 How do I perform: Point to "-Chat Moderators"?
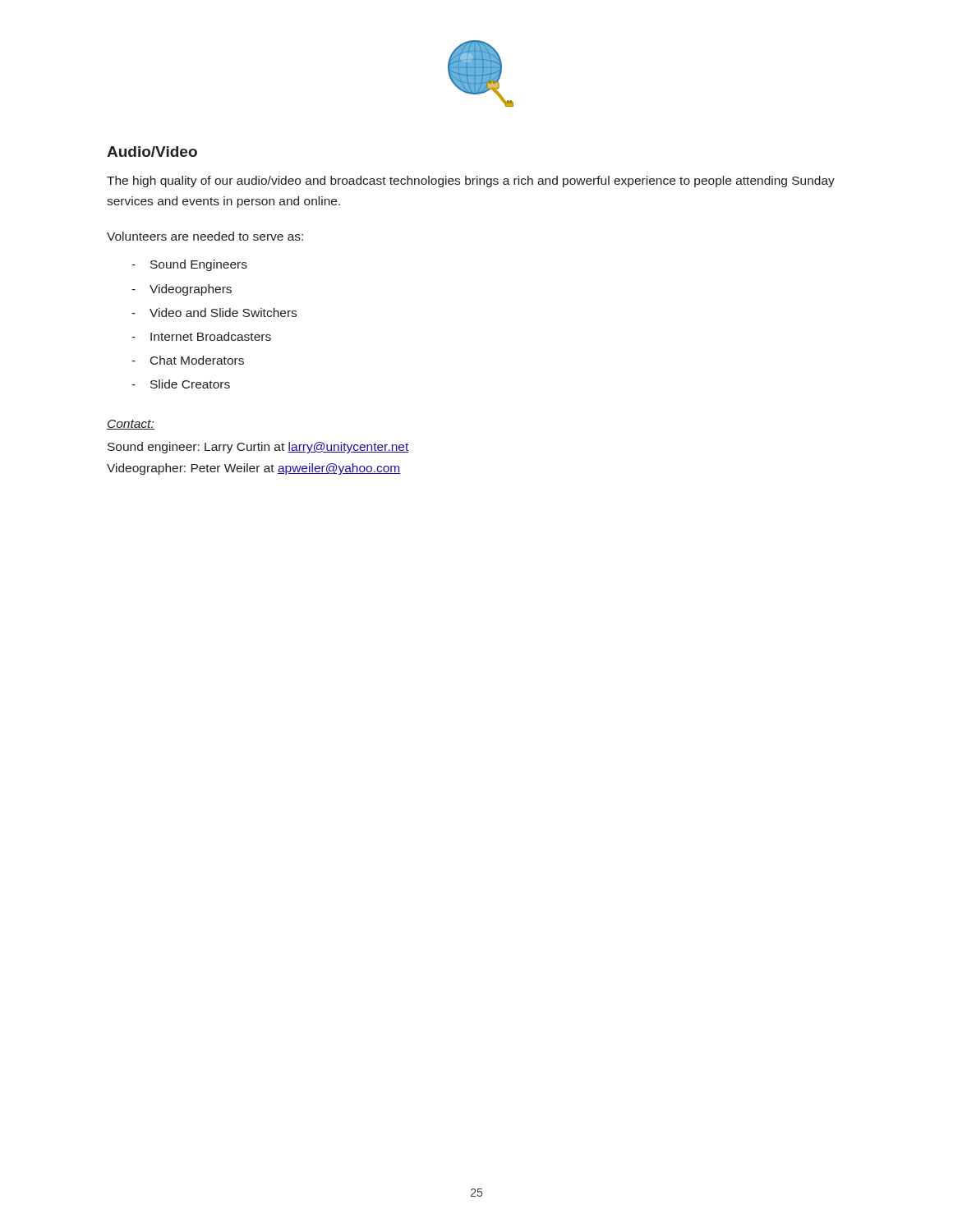tap(188, 360)
